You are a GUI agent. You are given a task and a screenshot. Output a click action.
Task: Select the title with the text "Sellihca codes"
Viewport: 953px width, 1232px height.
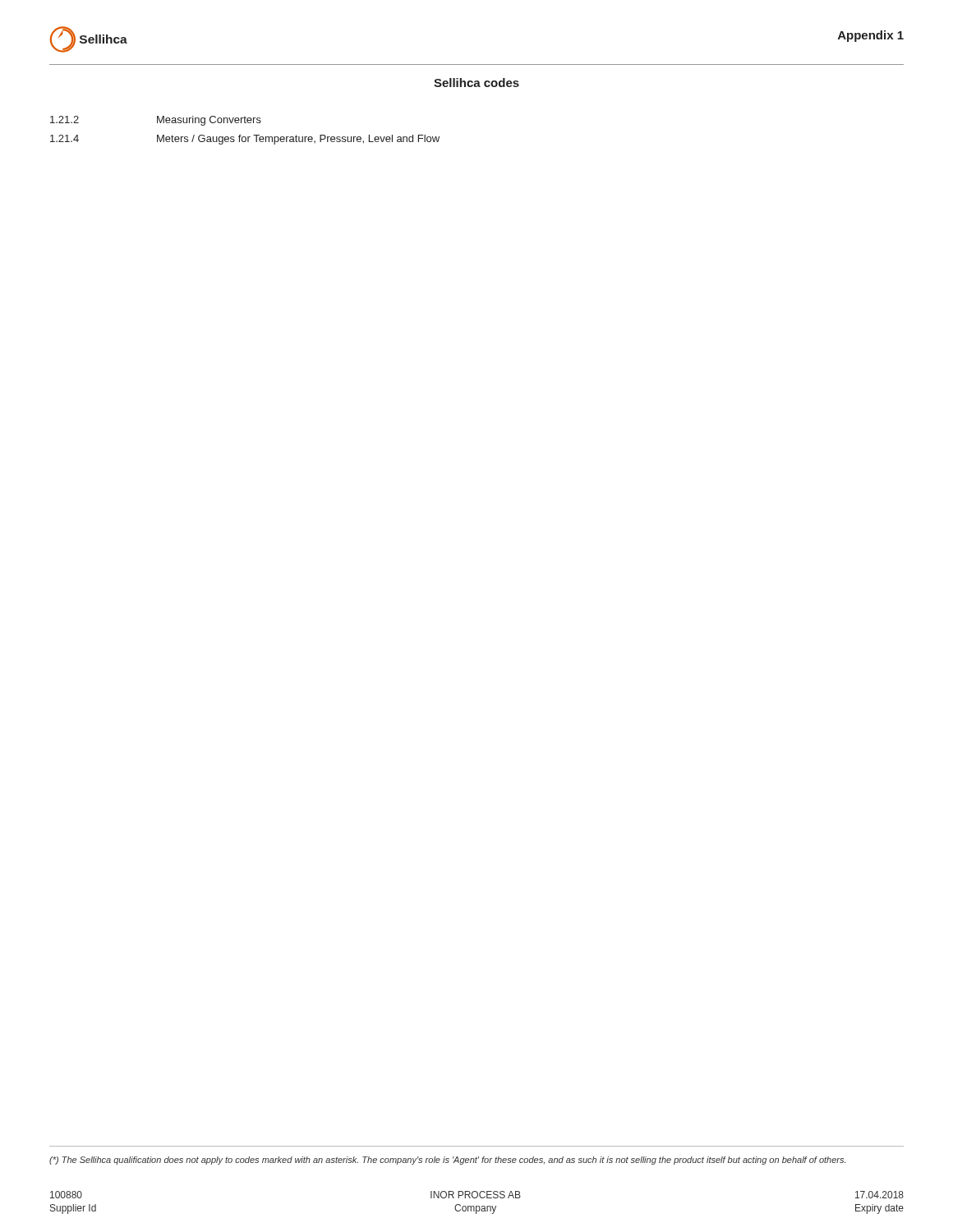(476, 83)
